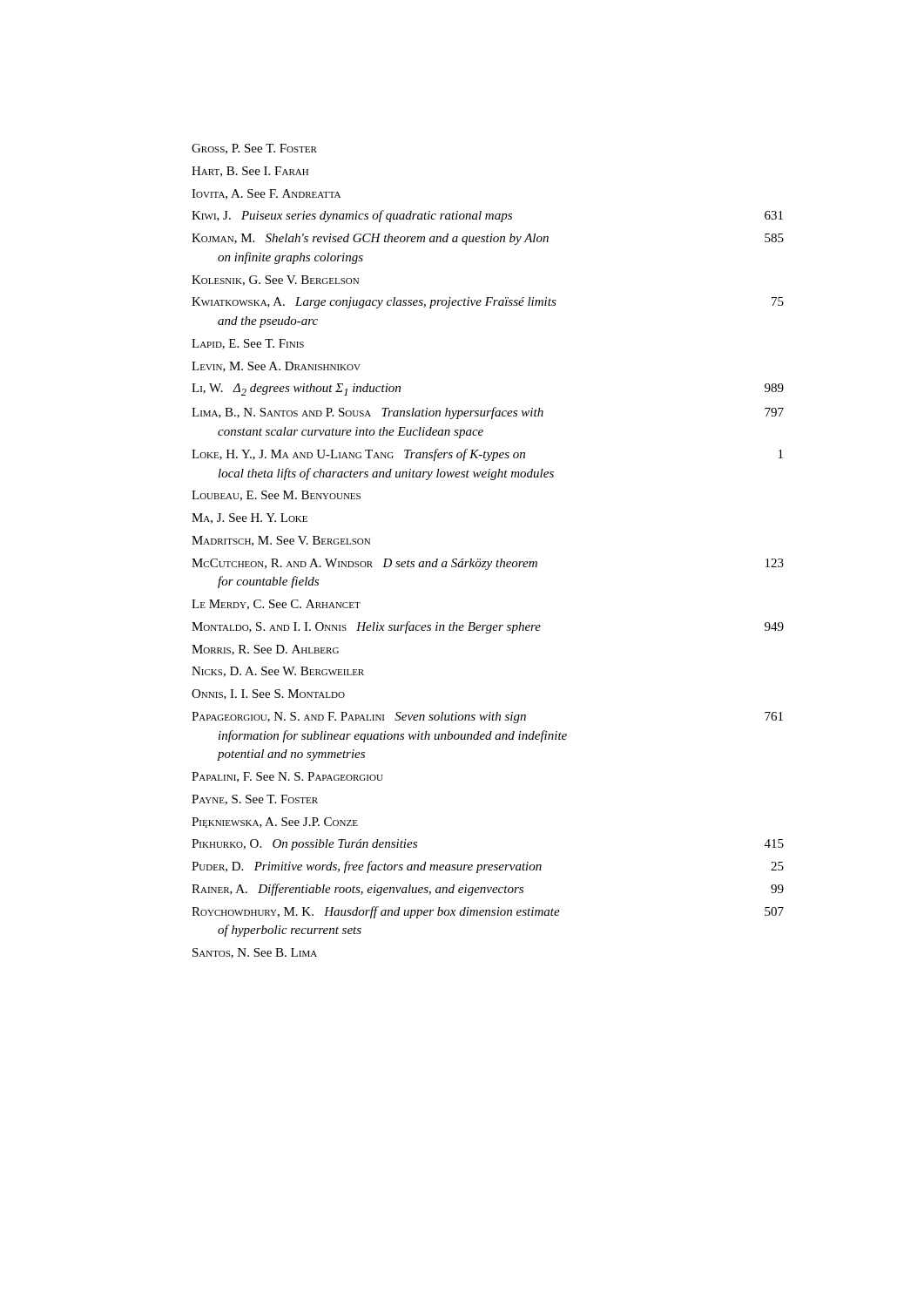Find the list item that says "Roychowdhury, M. K. Hausdorff"
This screenshot has height=1307, width=924.
(488, 921)
